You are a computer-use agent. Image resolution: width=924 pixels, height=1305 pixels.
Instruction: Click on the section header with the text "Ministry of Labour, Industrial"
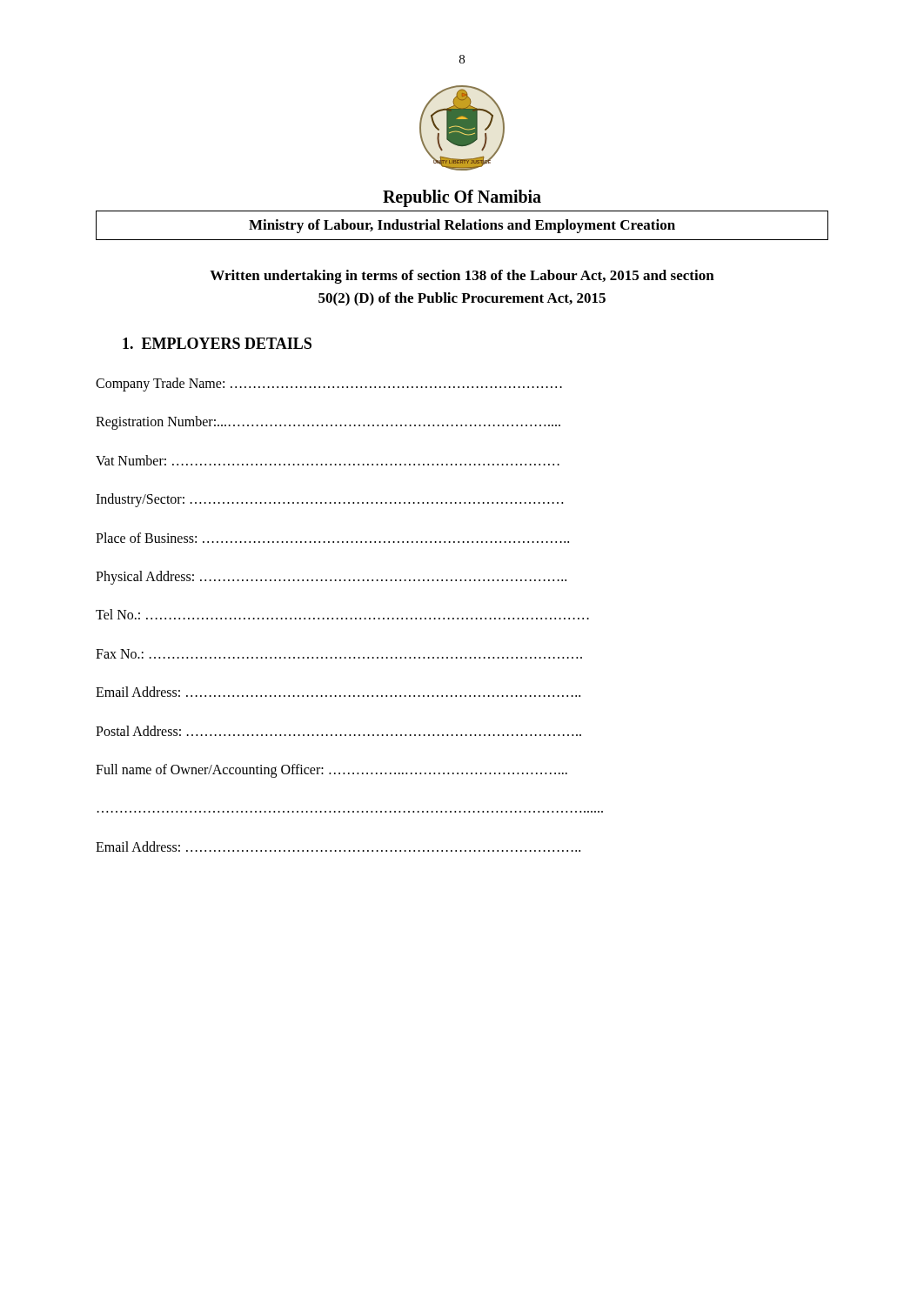tap(462, 225)
